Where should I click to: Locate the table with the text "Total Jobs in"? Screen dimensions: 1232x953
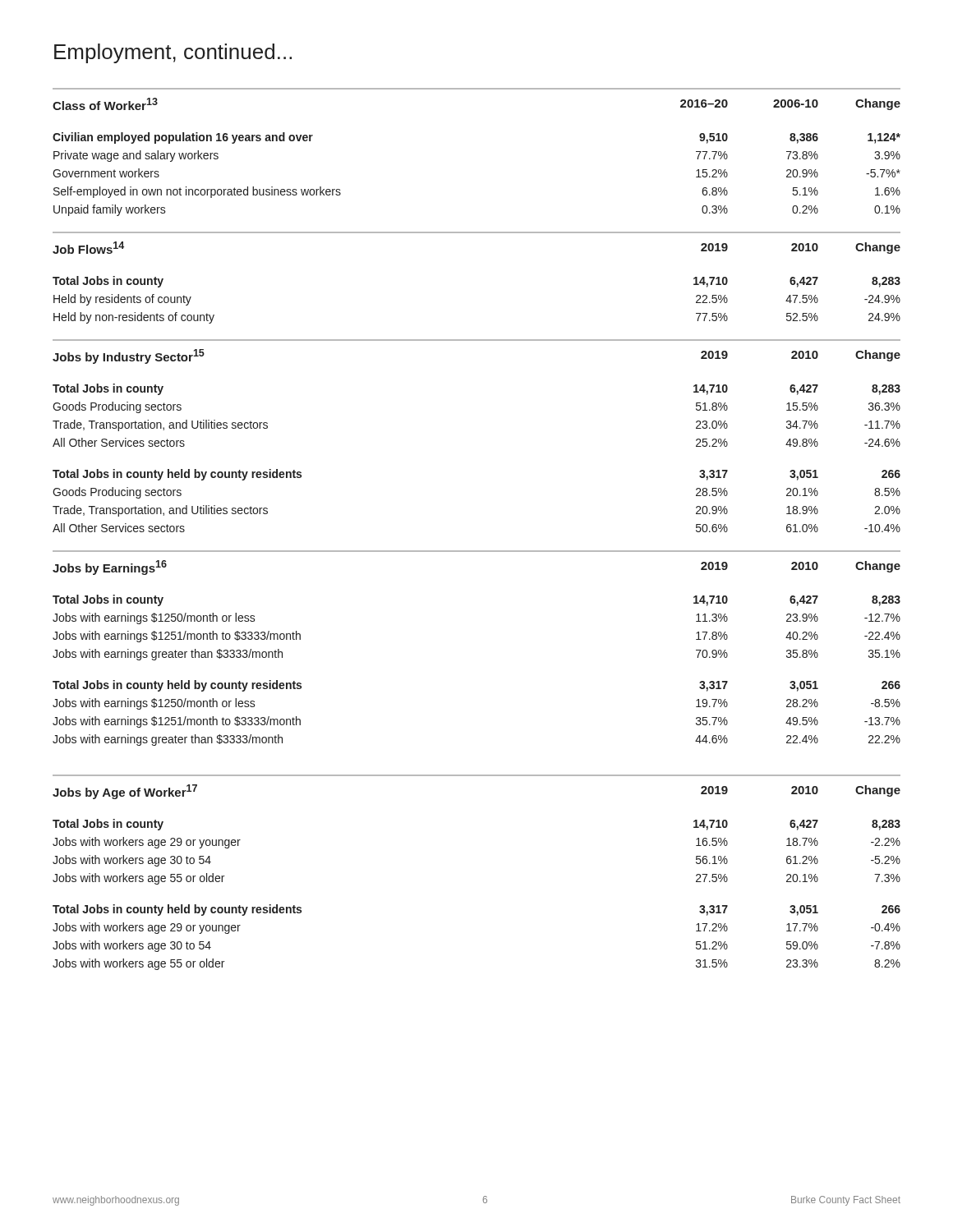pos(476,530)
